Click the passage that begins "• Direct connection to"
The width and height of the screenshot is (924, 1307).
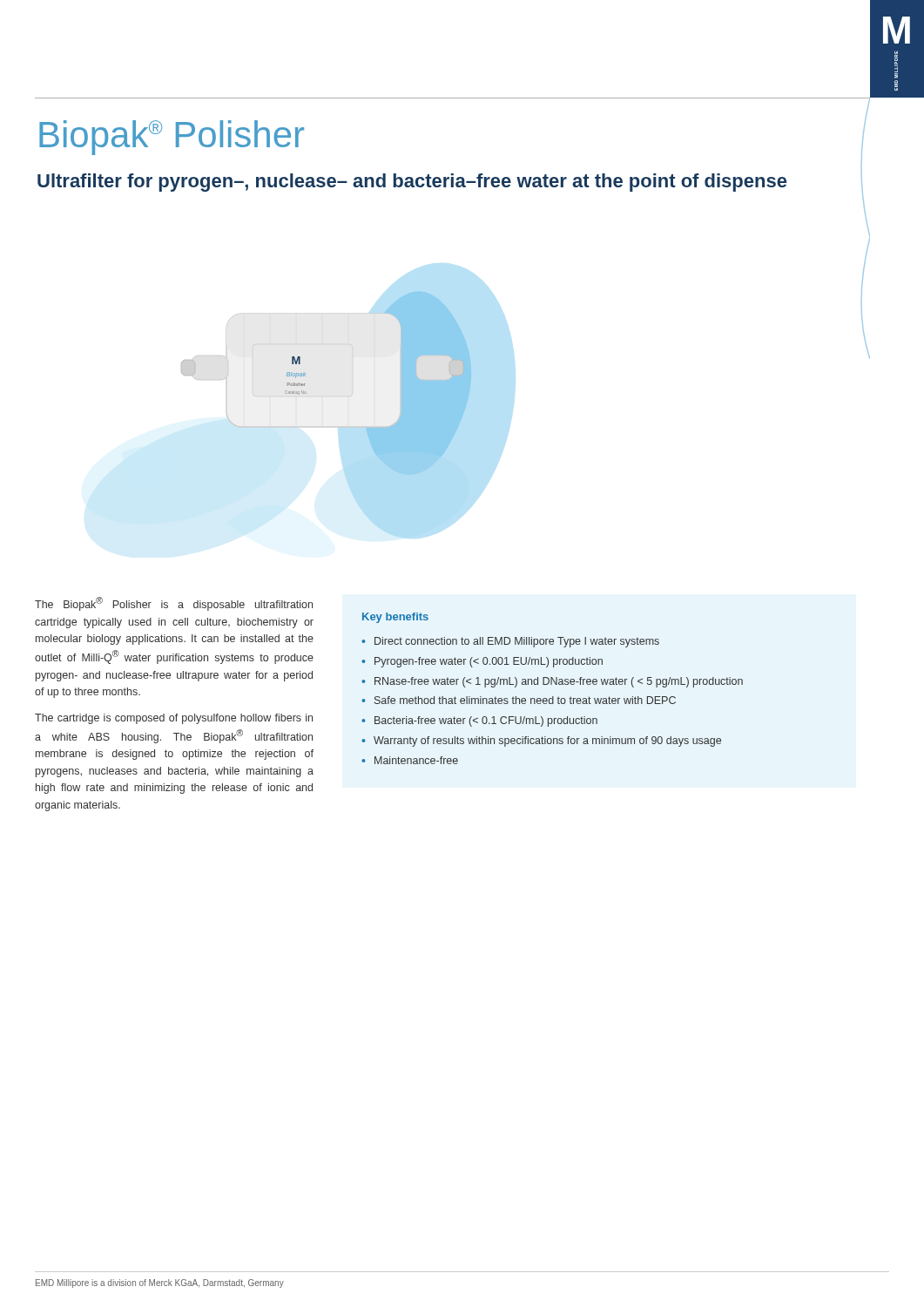tap(510, 641)
